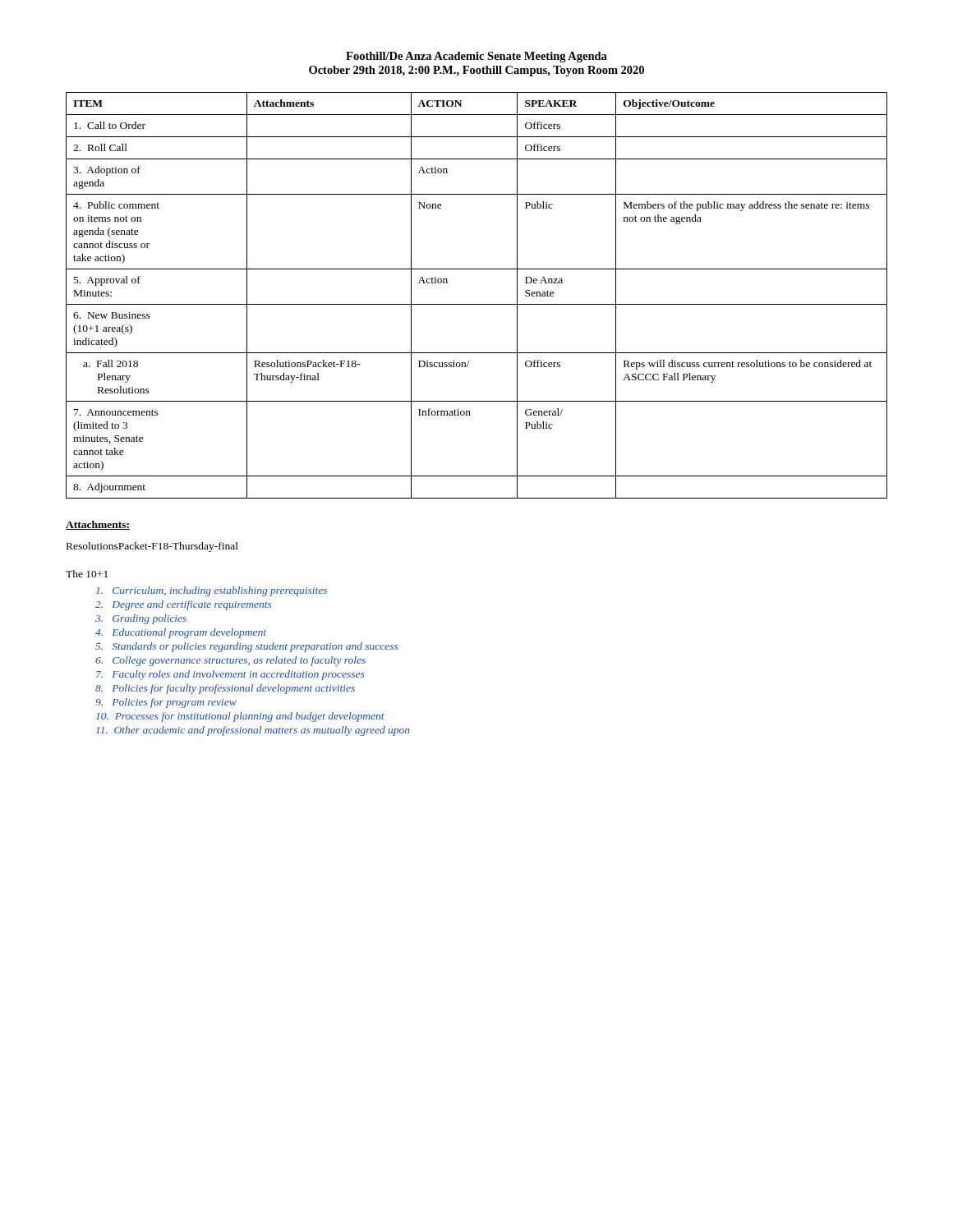Click on the element starting "6. College governance structures,"

(x=231, y=660)
